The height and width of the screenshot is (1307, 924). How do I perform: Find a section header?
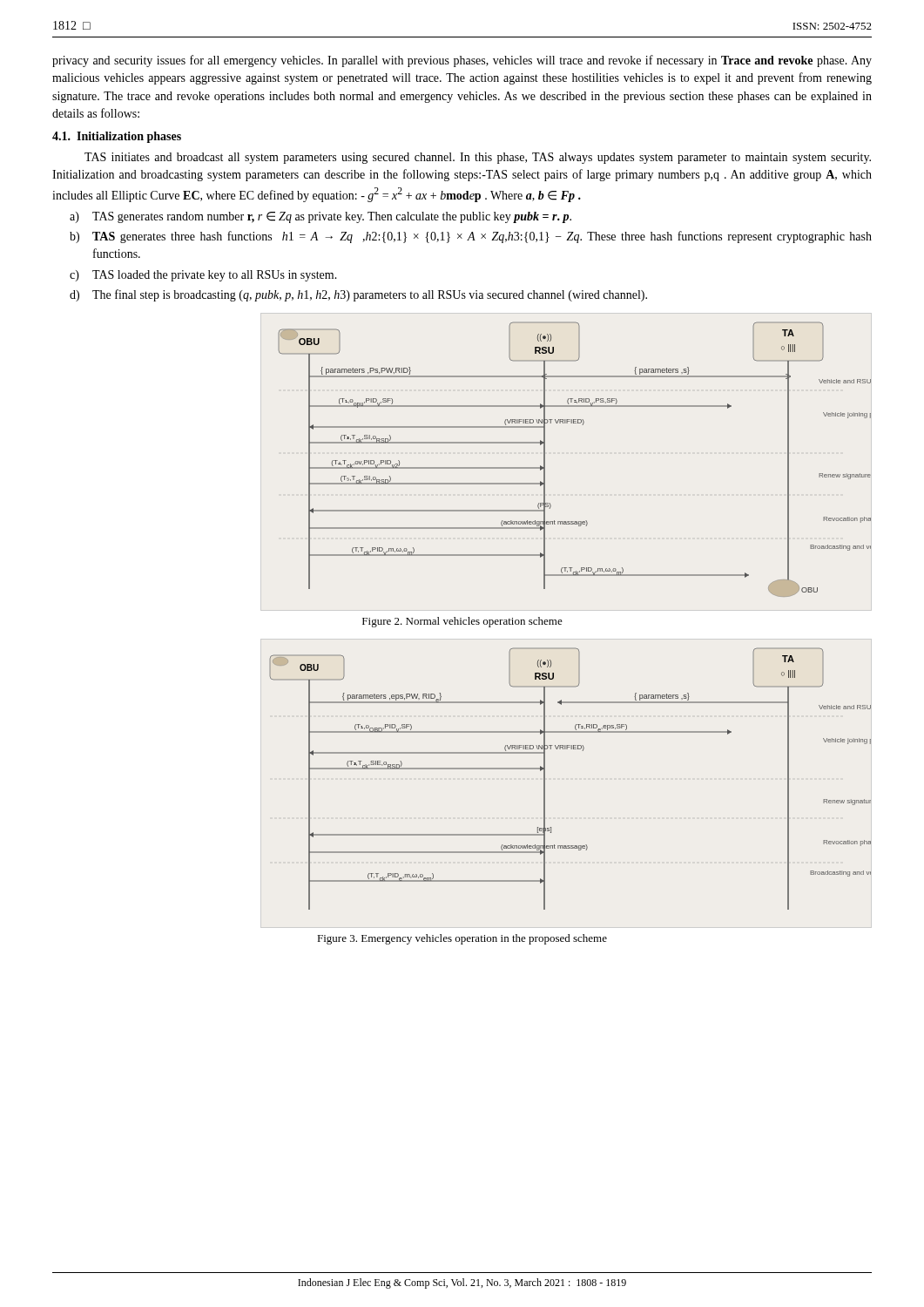point(117,137)
